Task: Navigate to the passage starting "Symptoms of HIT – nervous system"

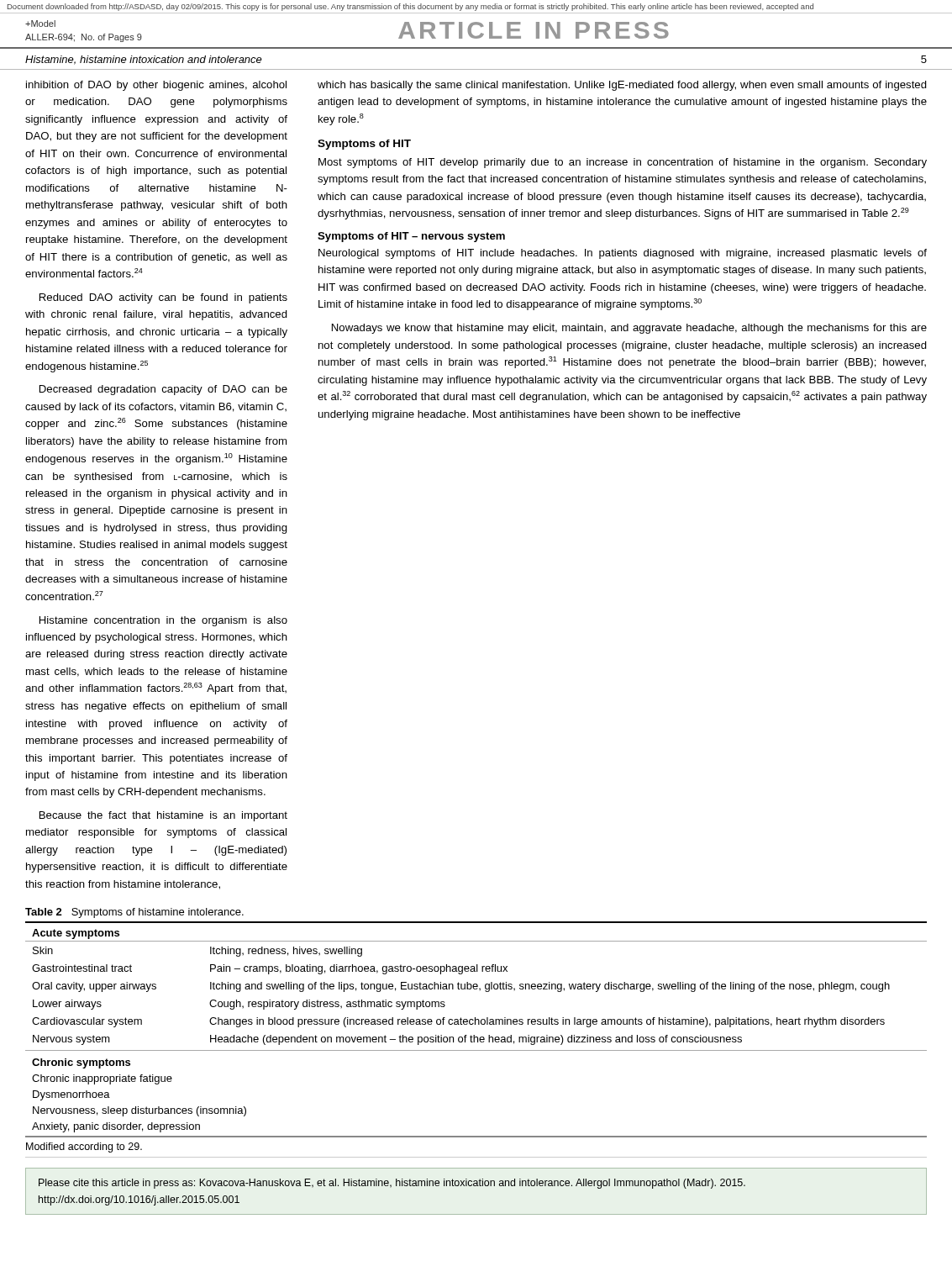Action: (x=412, y=236)
